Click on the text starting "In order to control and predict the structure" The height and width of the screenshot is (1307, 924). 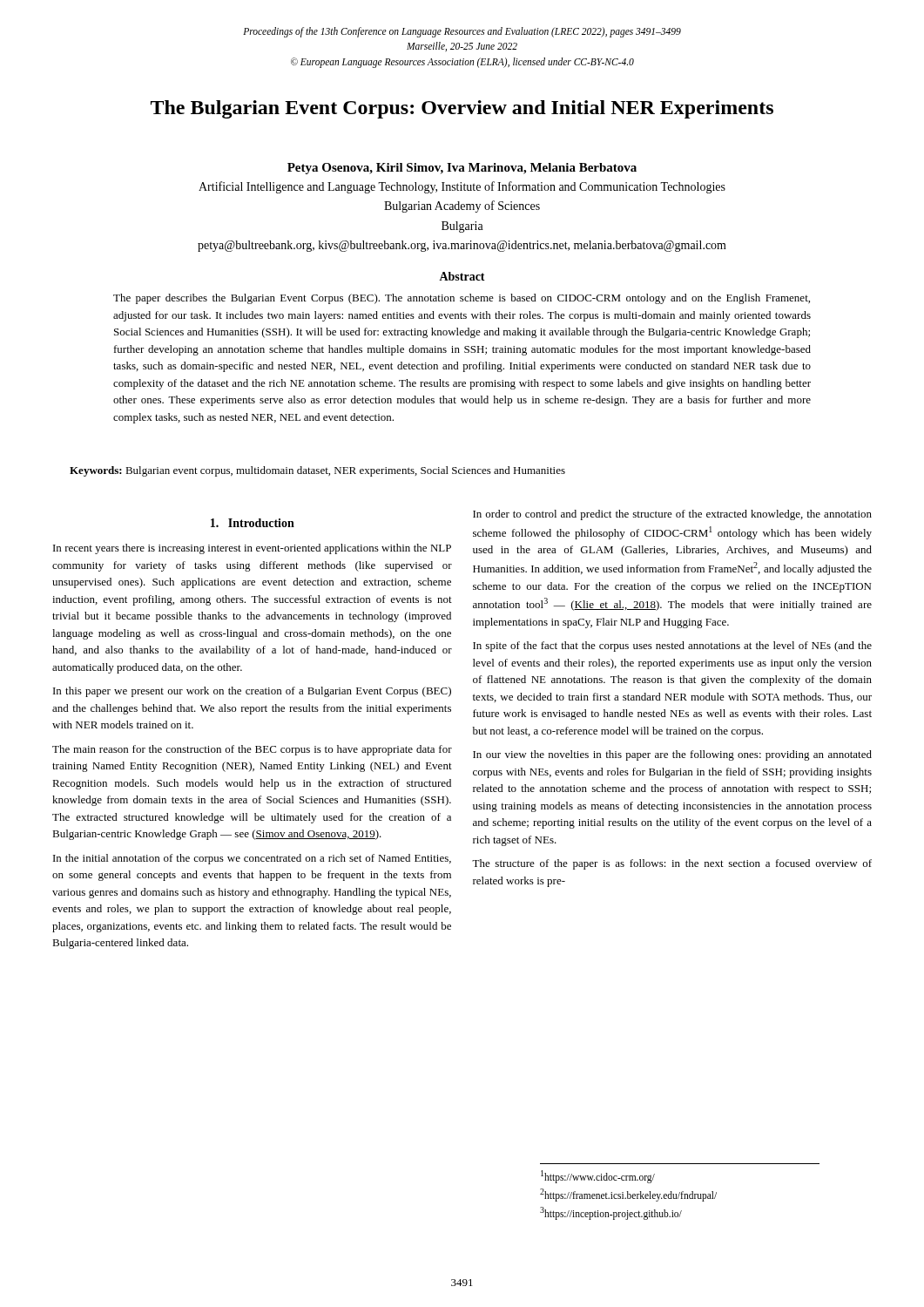[x=672, y=568]
